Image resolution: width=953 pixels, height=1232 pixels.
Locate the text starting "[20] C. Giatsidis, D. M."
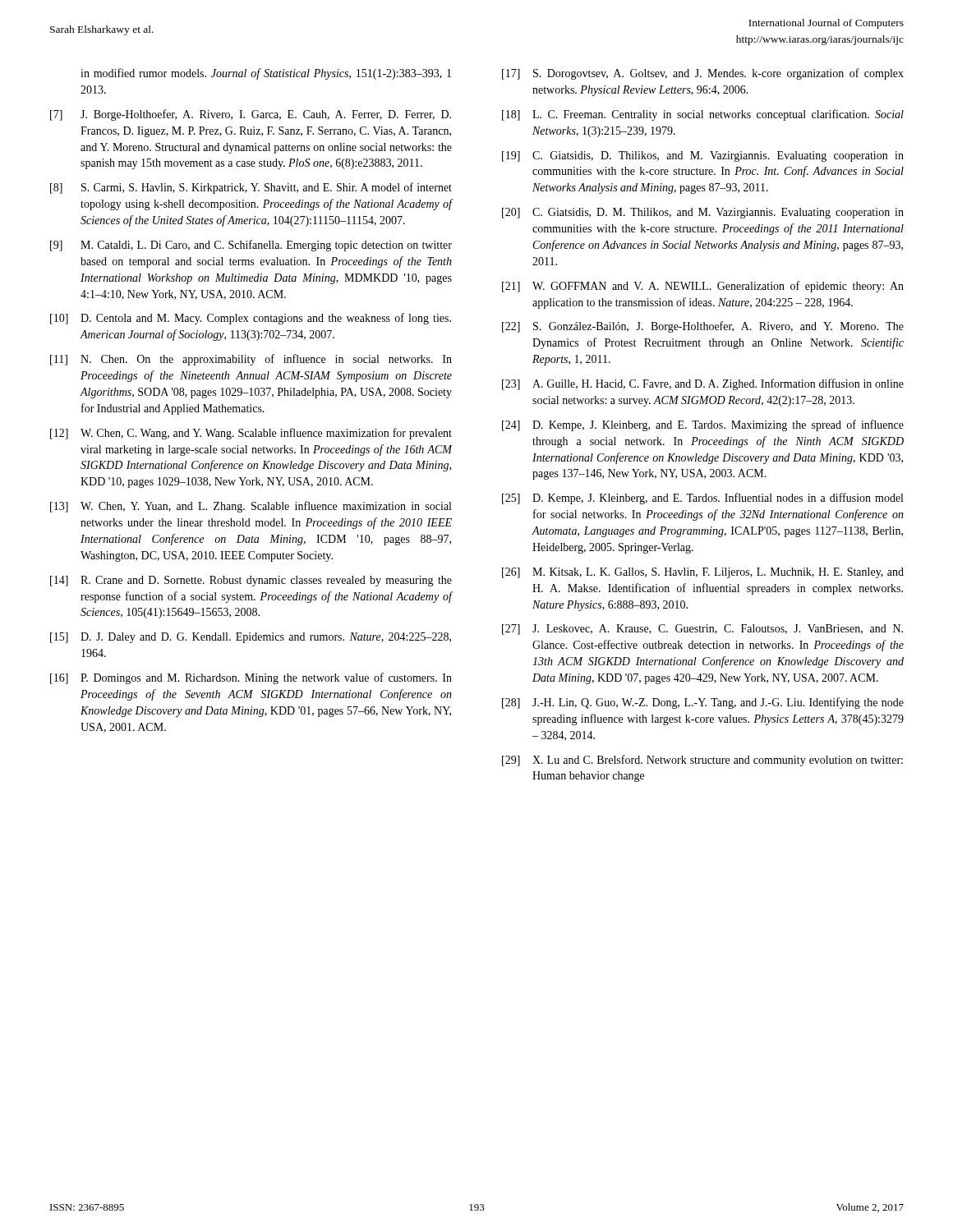[702, 237]
